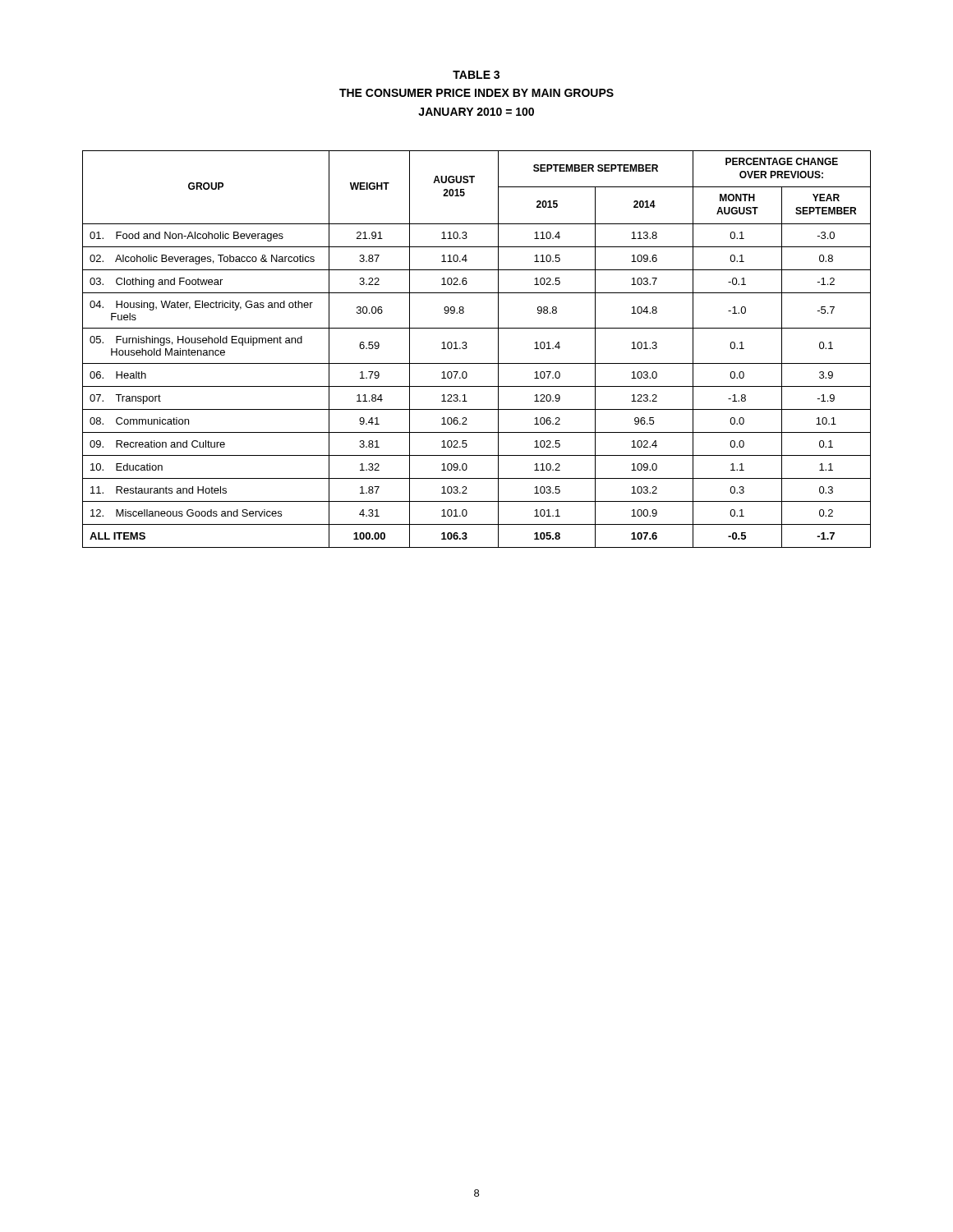Locate the title
Viewport: 953px width, 1232px height.
coord(476,93)
